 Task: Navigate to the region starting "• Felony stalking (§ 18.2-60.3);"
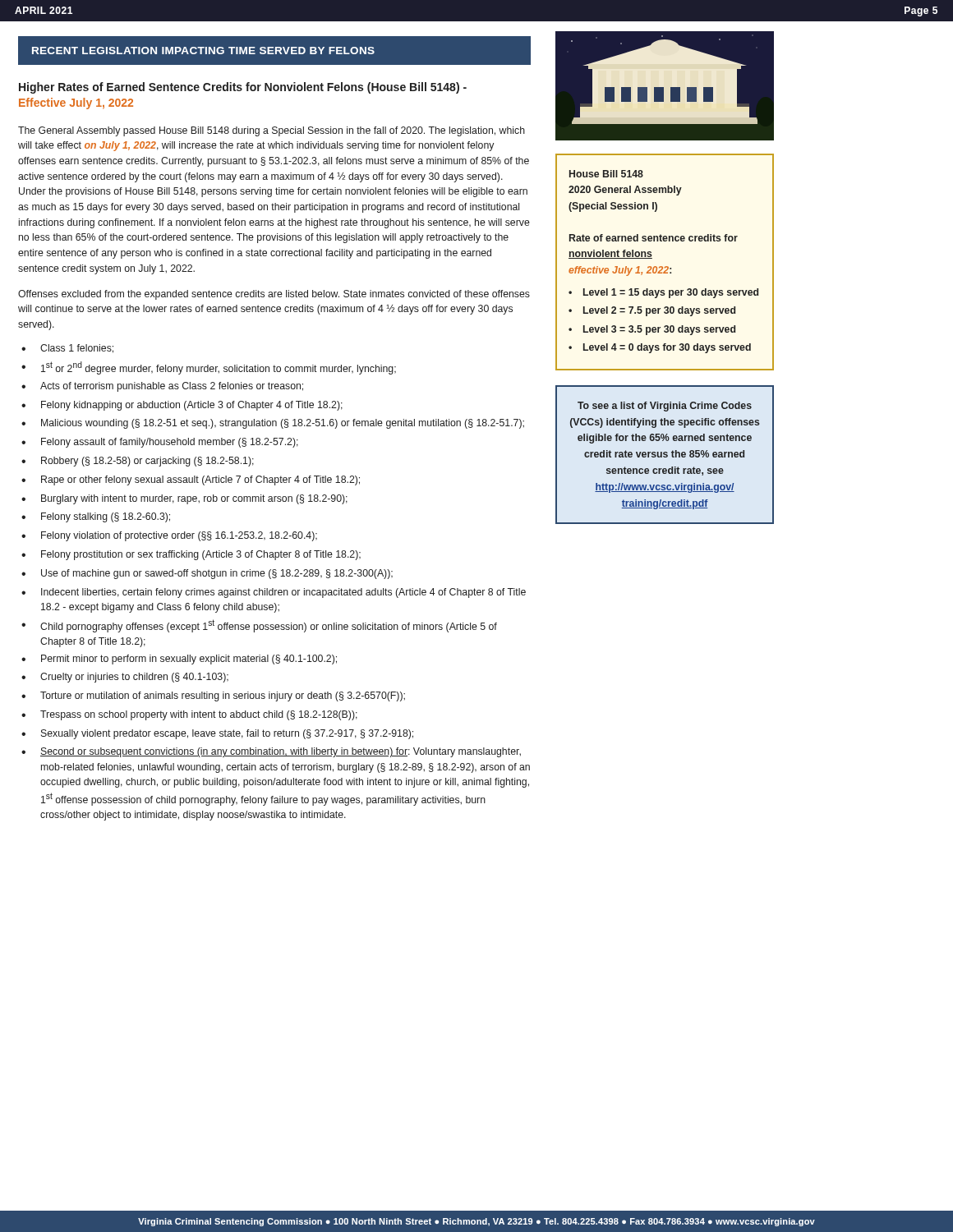click(96, 518)
